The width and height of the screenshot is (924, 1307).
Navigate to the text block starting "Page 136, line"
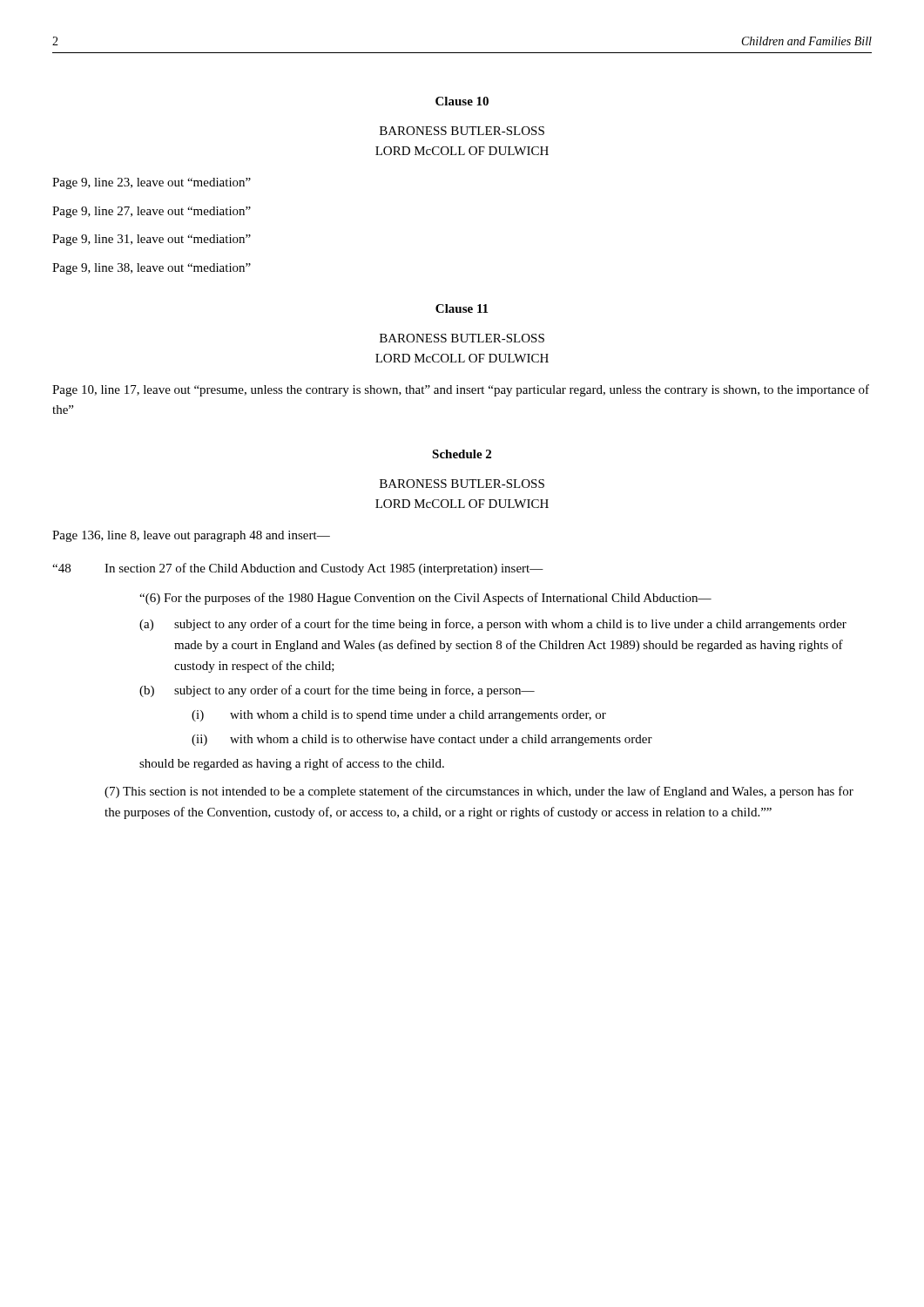(x=191, y=535)
